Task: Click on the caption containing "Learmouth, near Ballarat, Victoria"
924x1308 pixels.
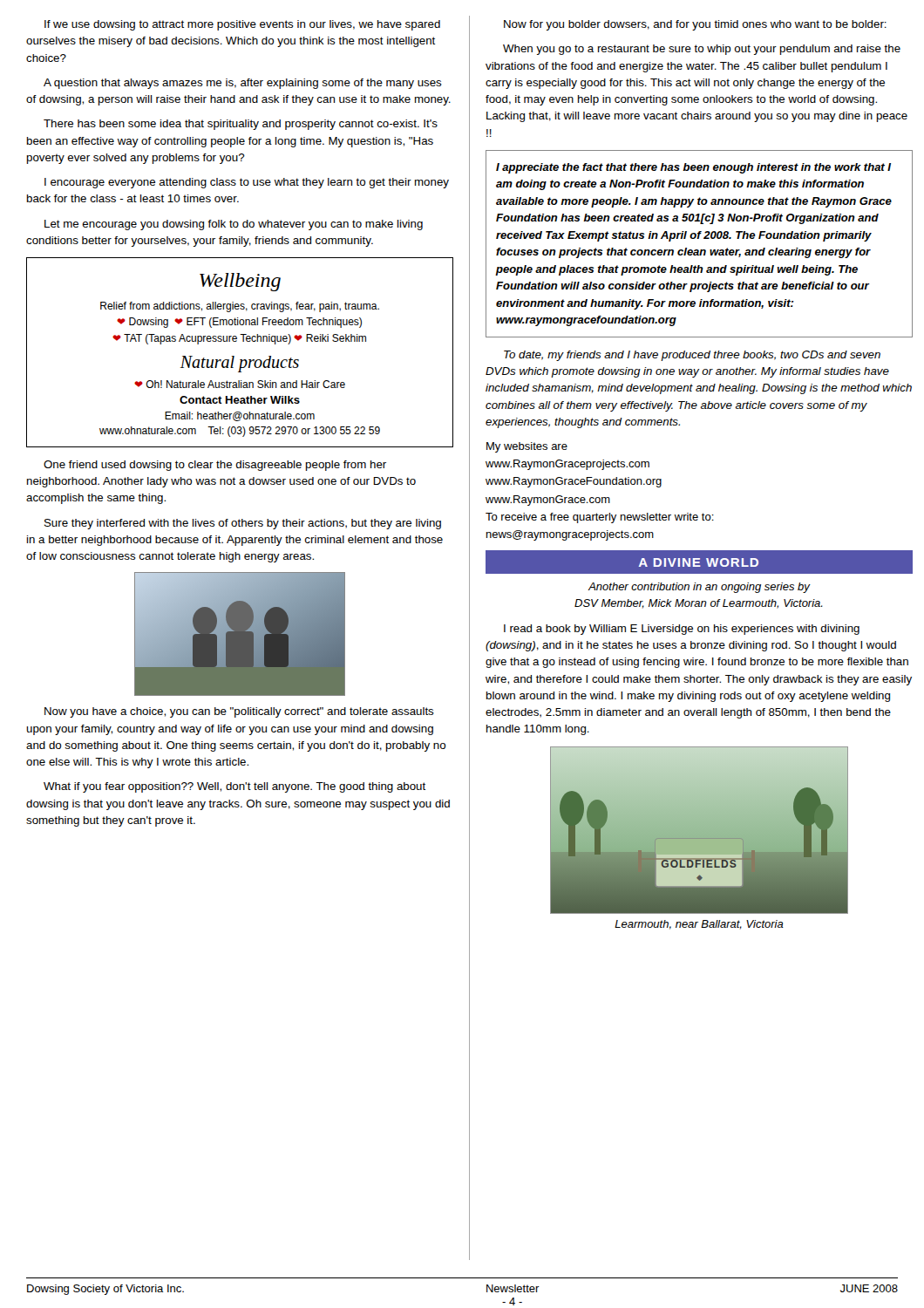Action: pos(699,924)
